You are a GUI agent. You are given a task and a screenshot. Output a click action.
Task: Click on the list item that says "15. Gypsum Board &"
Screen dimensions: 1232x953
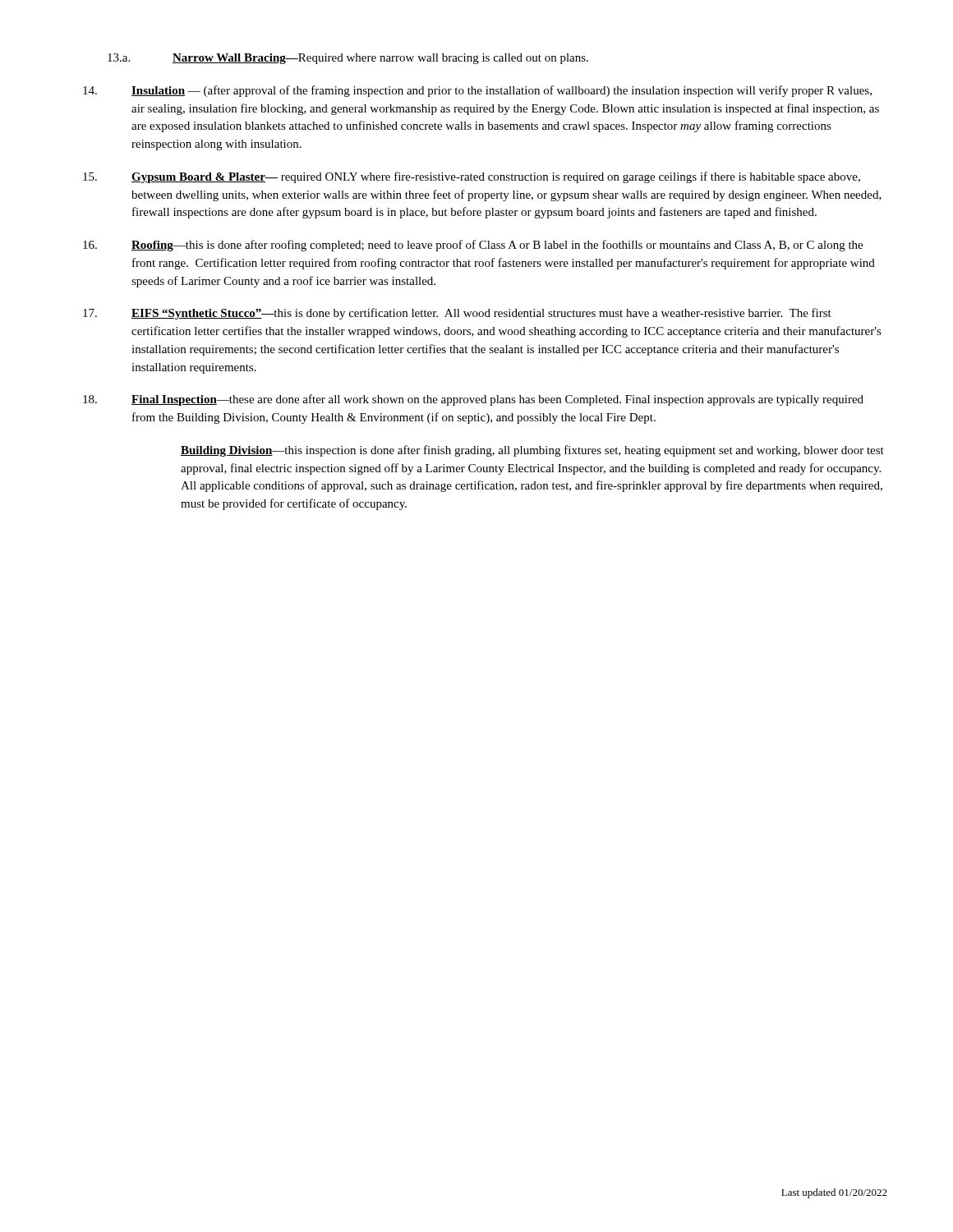tap(485, 195)
